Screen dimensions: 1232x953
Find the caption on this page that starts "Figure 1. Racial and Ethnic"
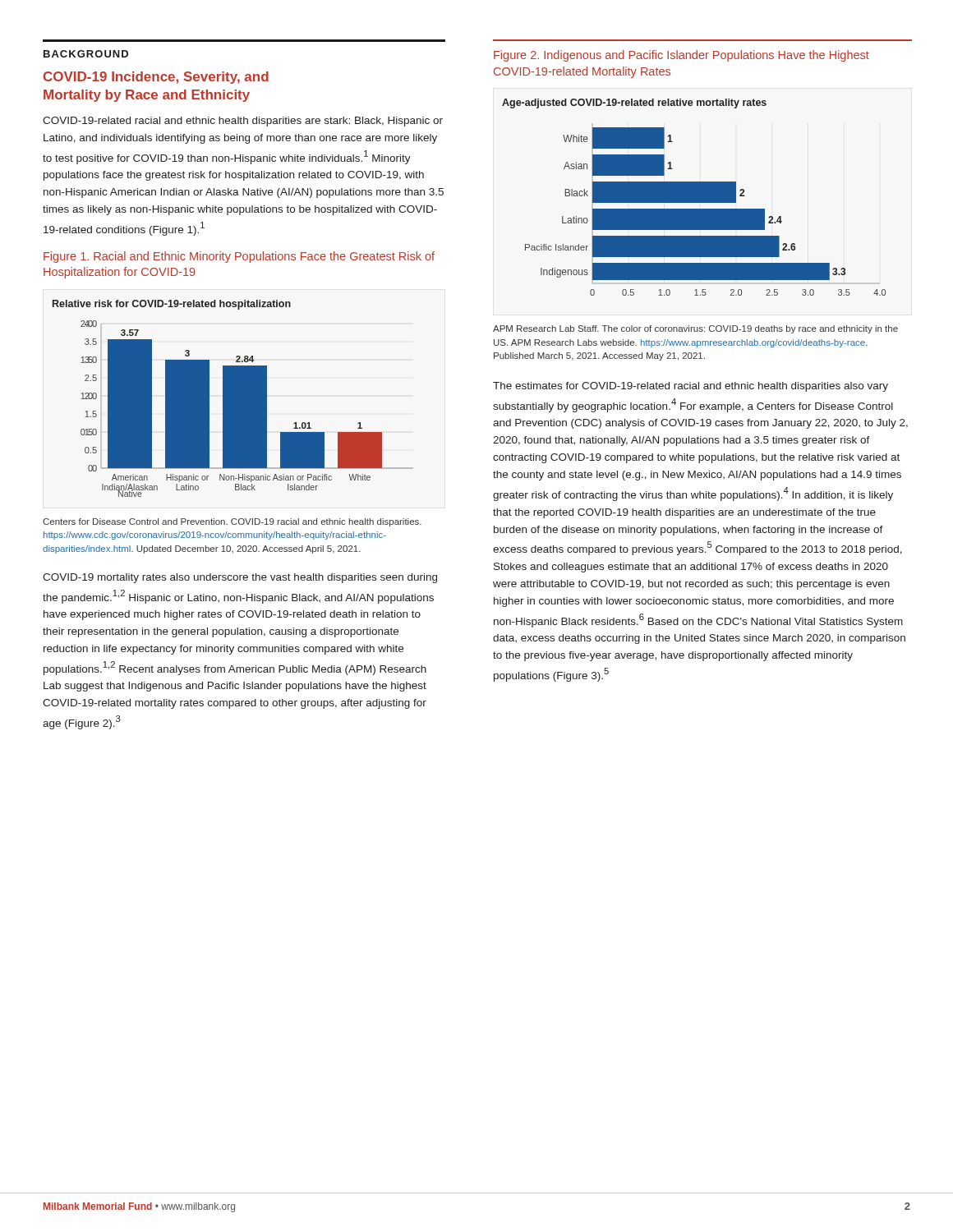point(239,264)
